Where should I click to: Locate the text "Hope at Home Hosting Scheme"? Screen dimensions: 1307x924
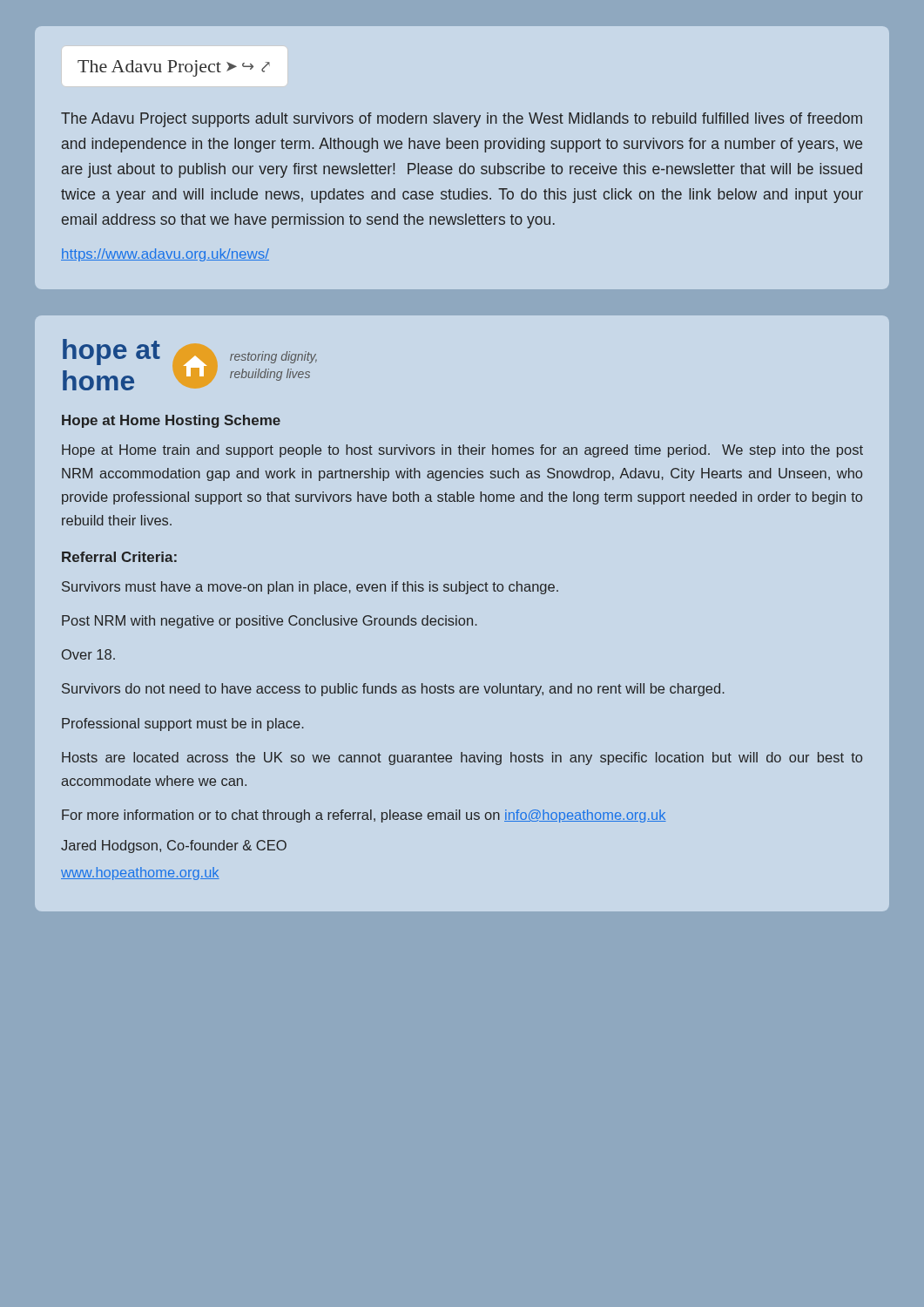coord(171,421)
